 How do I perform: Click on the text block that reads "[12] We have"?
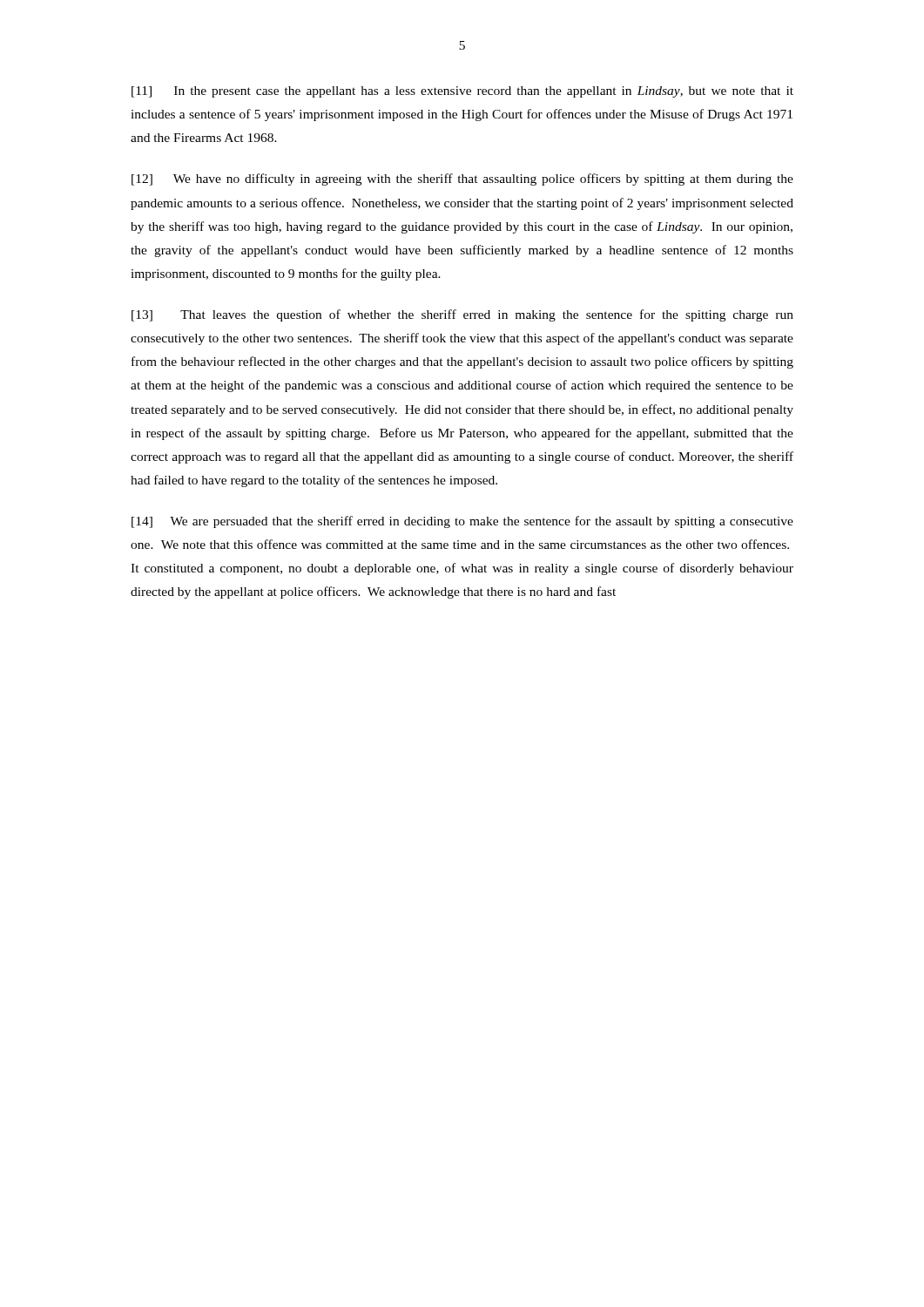coord(462,226)
